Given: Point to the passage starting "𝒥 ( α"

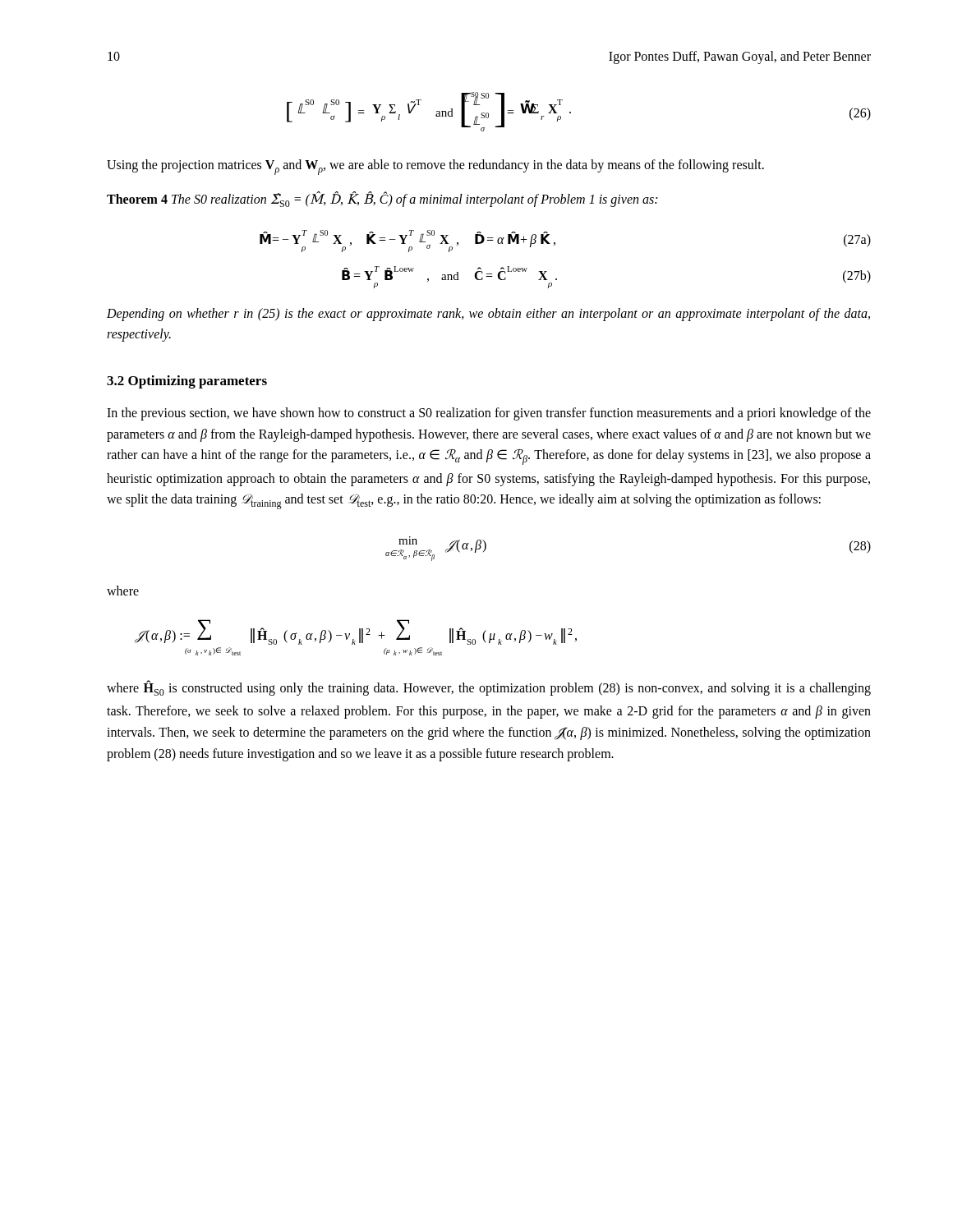Looking at the screenshot, I should click(489, 637).
